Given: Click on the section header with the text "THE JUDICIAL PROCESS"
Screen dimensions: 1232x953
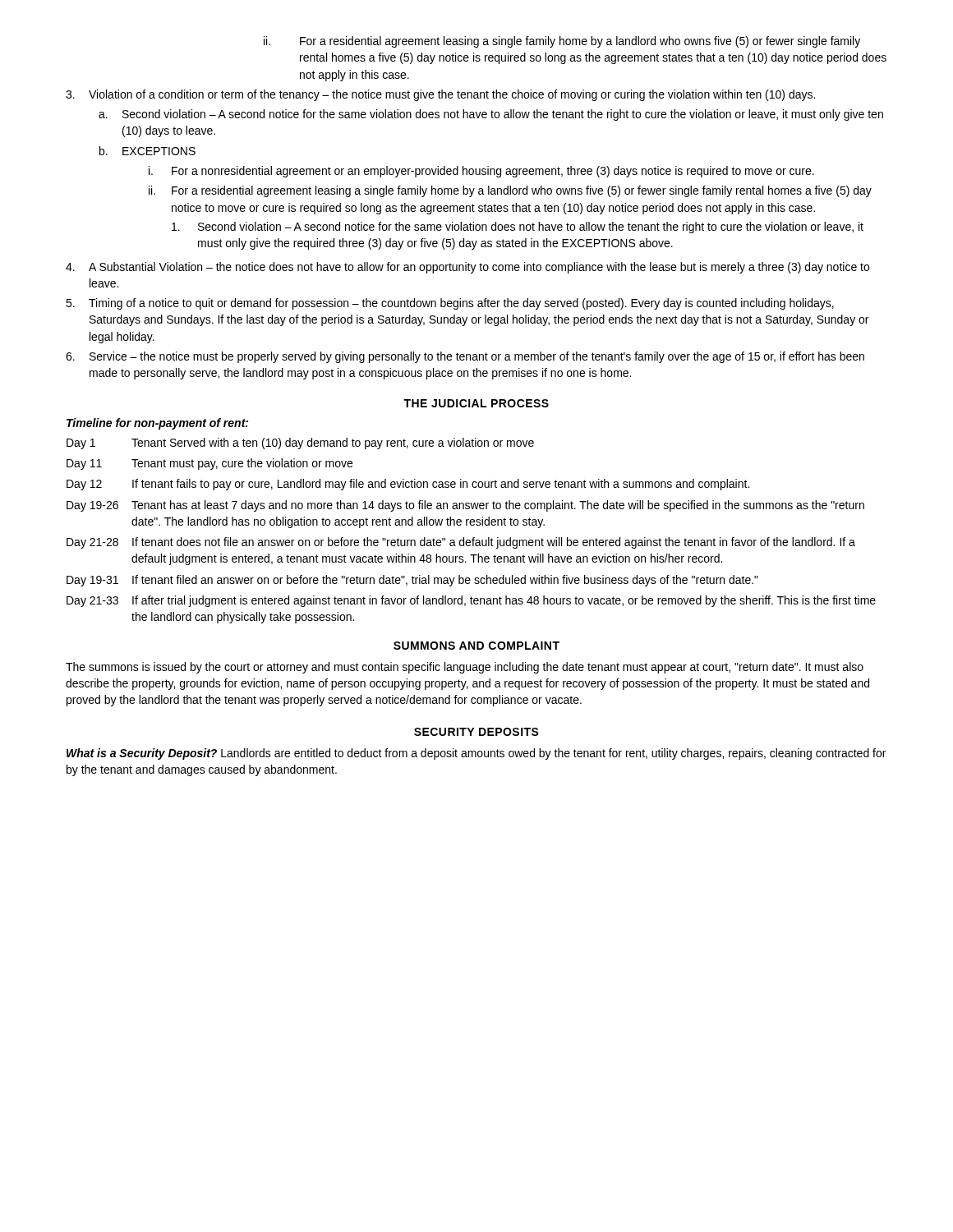Looking at the screenshot, I should pos(476,403).
